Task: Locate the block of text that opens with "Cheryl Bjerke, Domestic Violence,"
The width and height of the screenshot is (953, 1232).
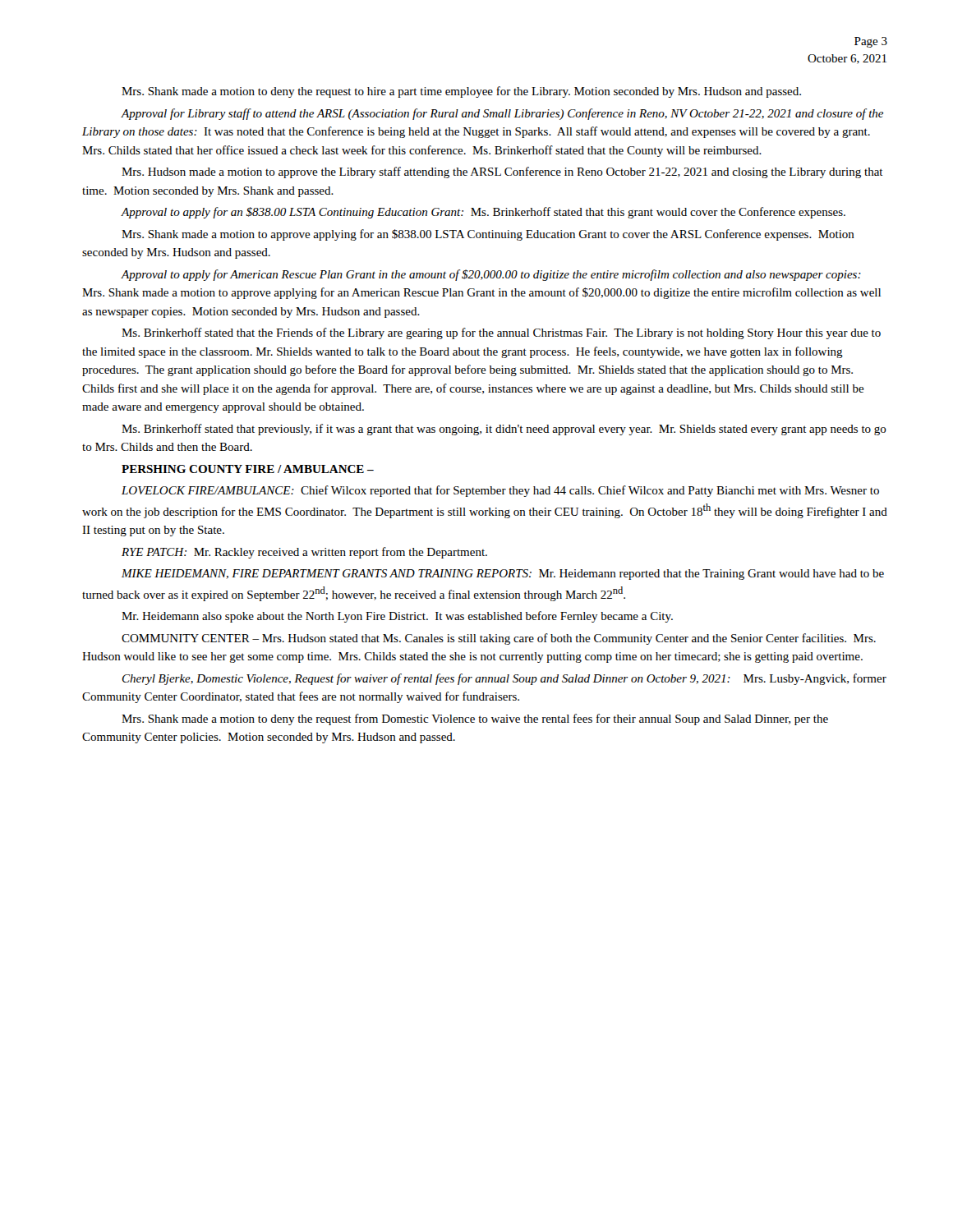Action: [x=485, y=687]
